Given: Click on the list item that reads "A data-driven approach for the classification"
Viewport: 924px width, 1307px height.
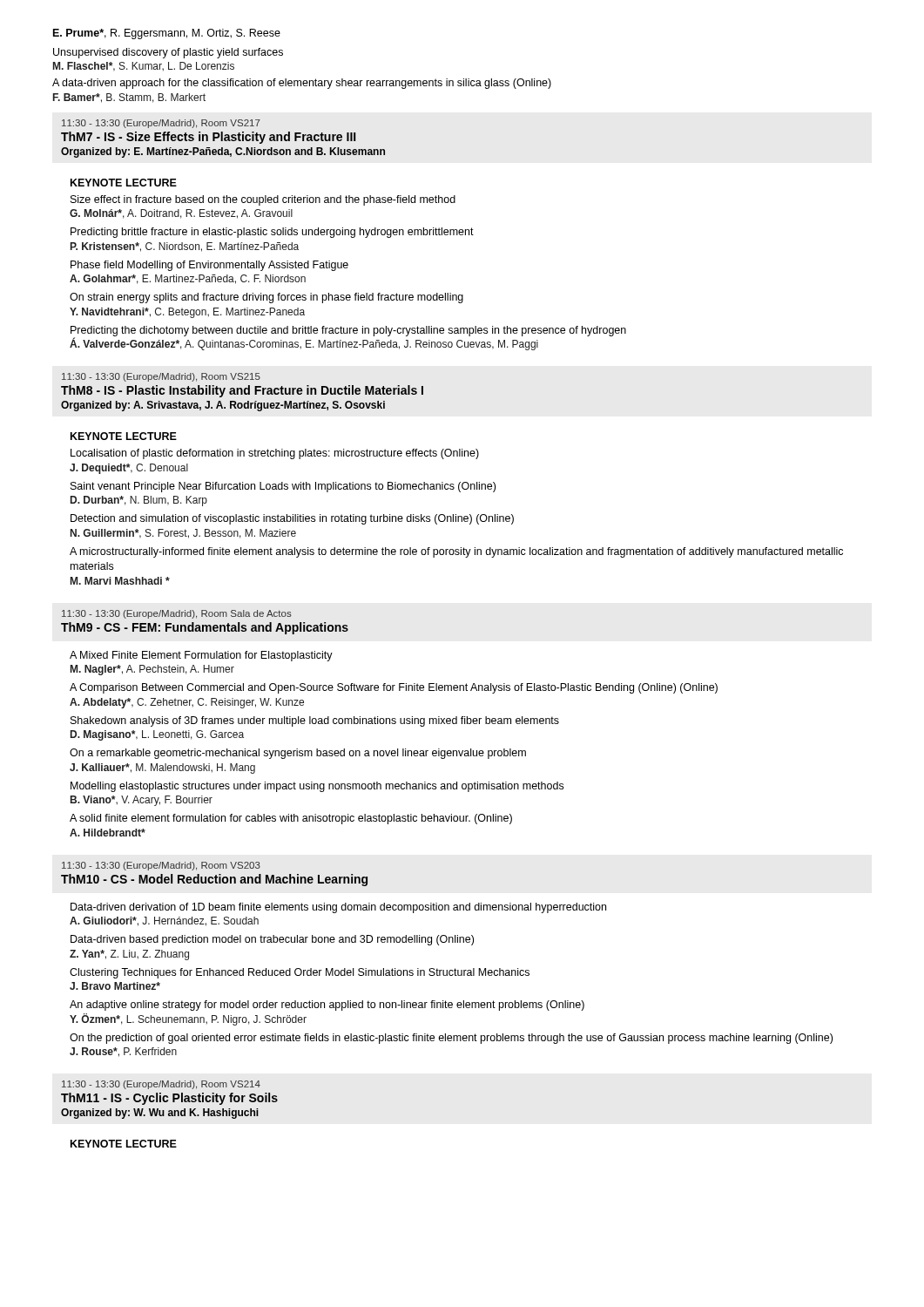Looking at the screenshot, I should click(462, 90).
